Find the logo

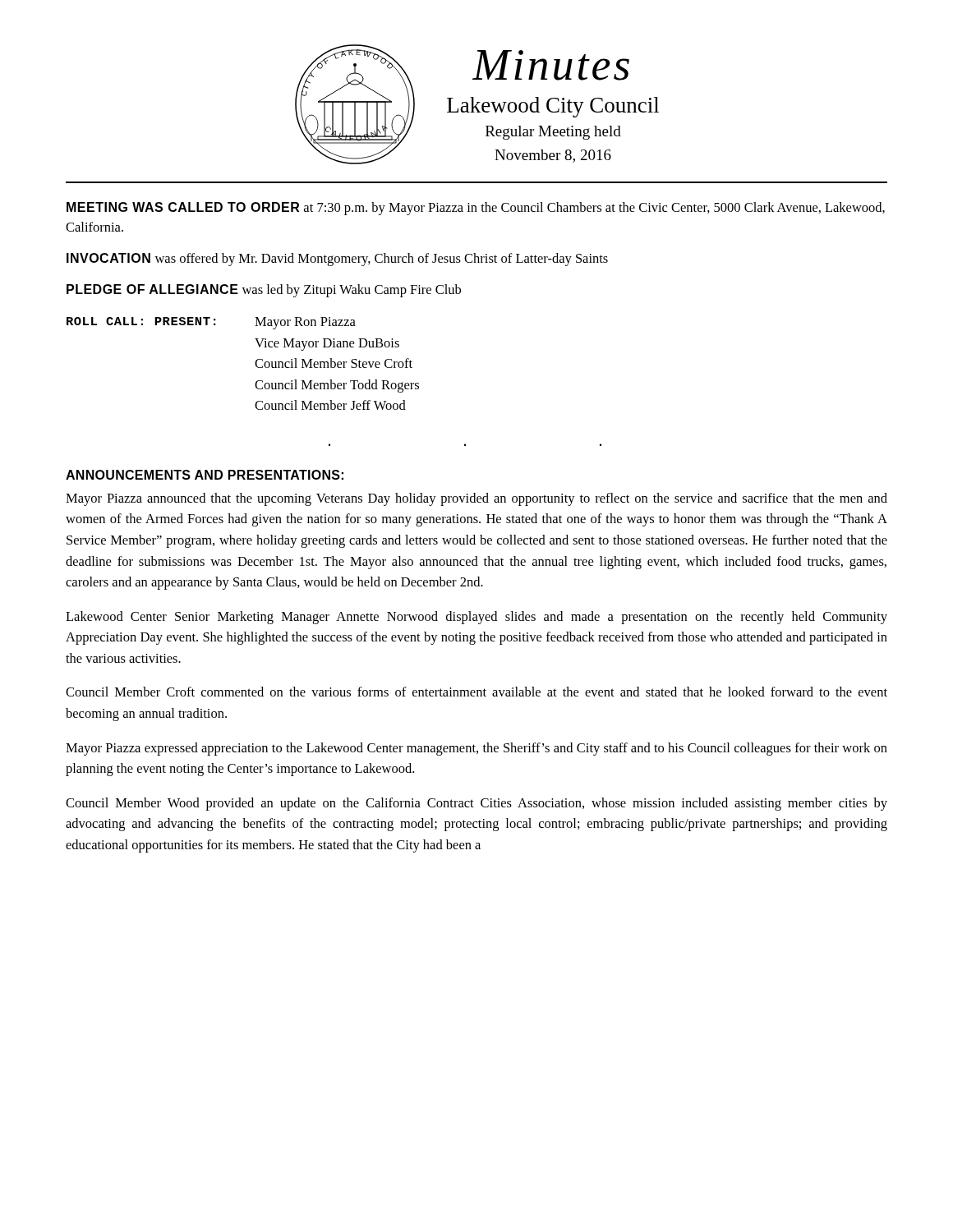point(355,104)
